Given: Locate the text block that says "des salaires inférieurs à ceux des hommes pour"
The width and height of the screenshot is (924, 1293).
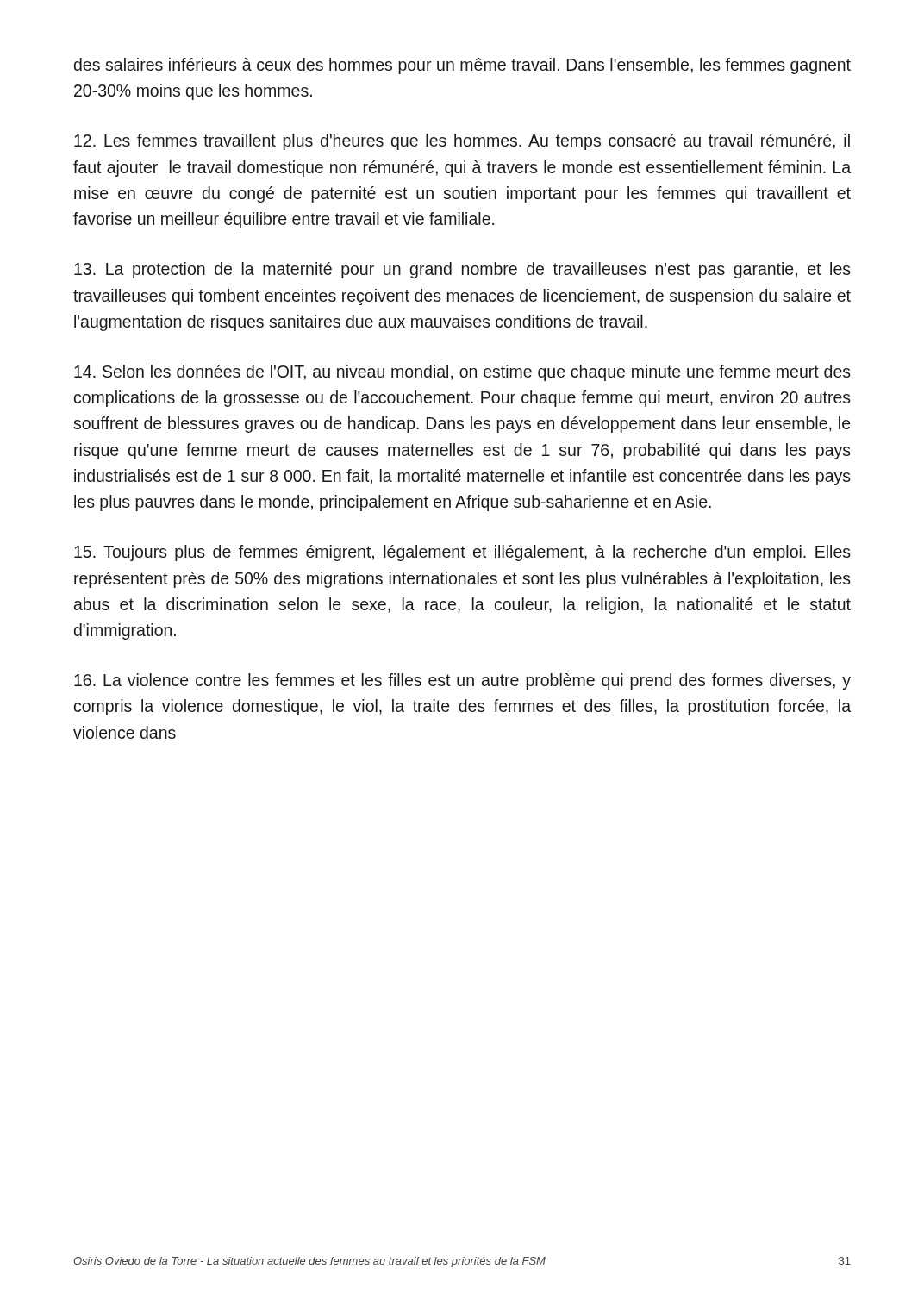Looking at the screenshot, I should tap(462, 78).
